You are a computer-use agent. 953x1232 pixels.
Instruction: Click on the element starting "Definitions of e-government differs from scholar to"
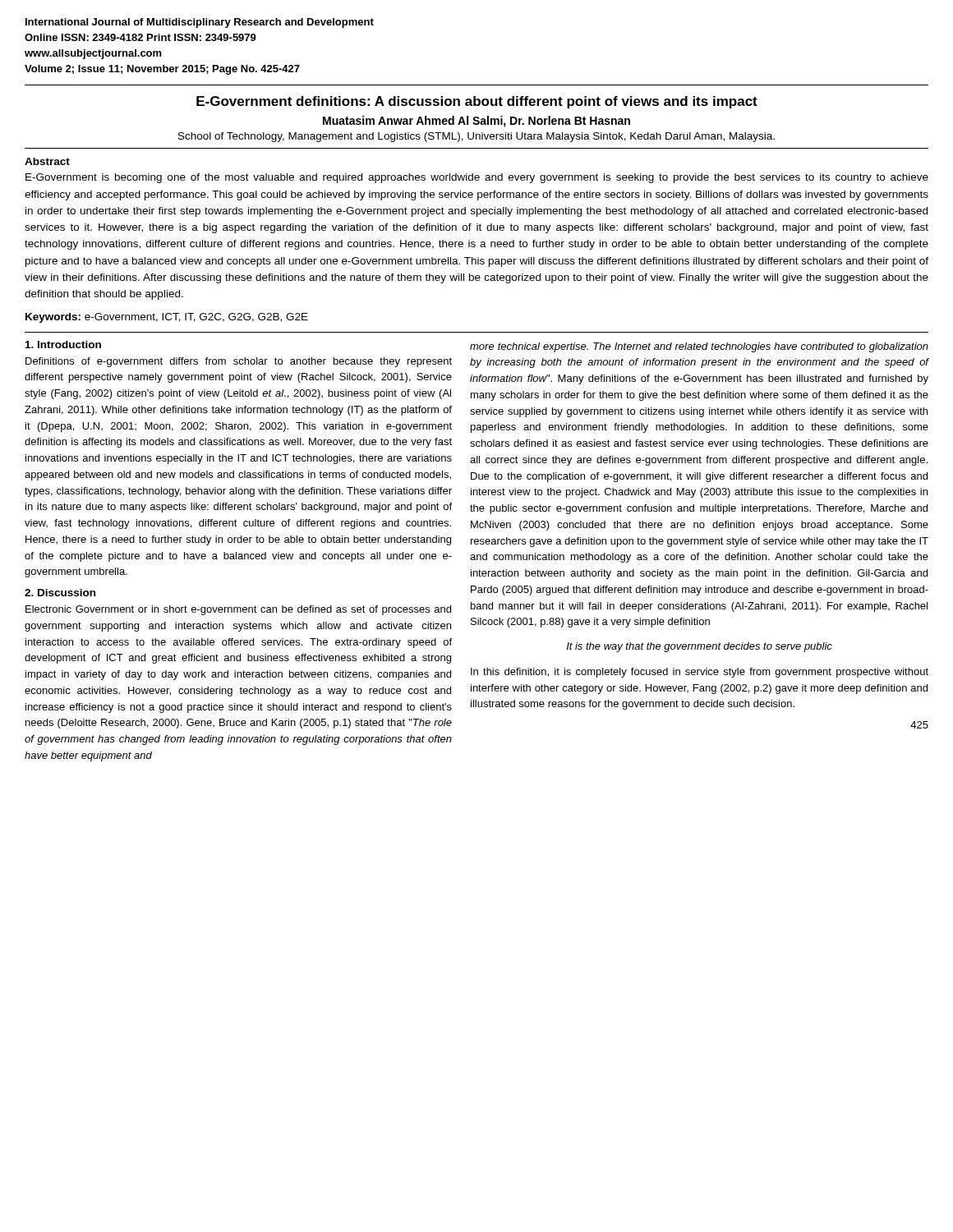(x=238, y=466)
